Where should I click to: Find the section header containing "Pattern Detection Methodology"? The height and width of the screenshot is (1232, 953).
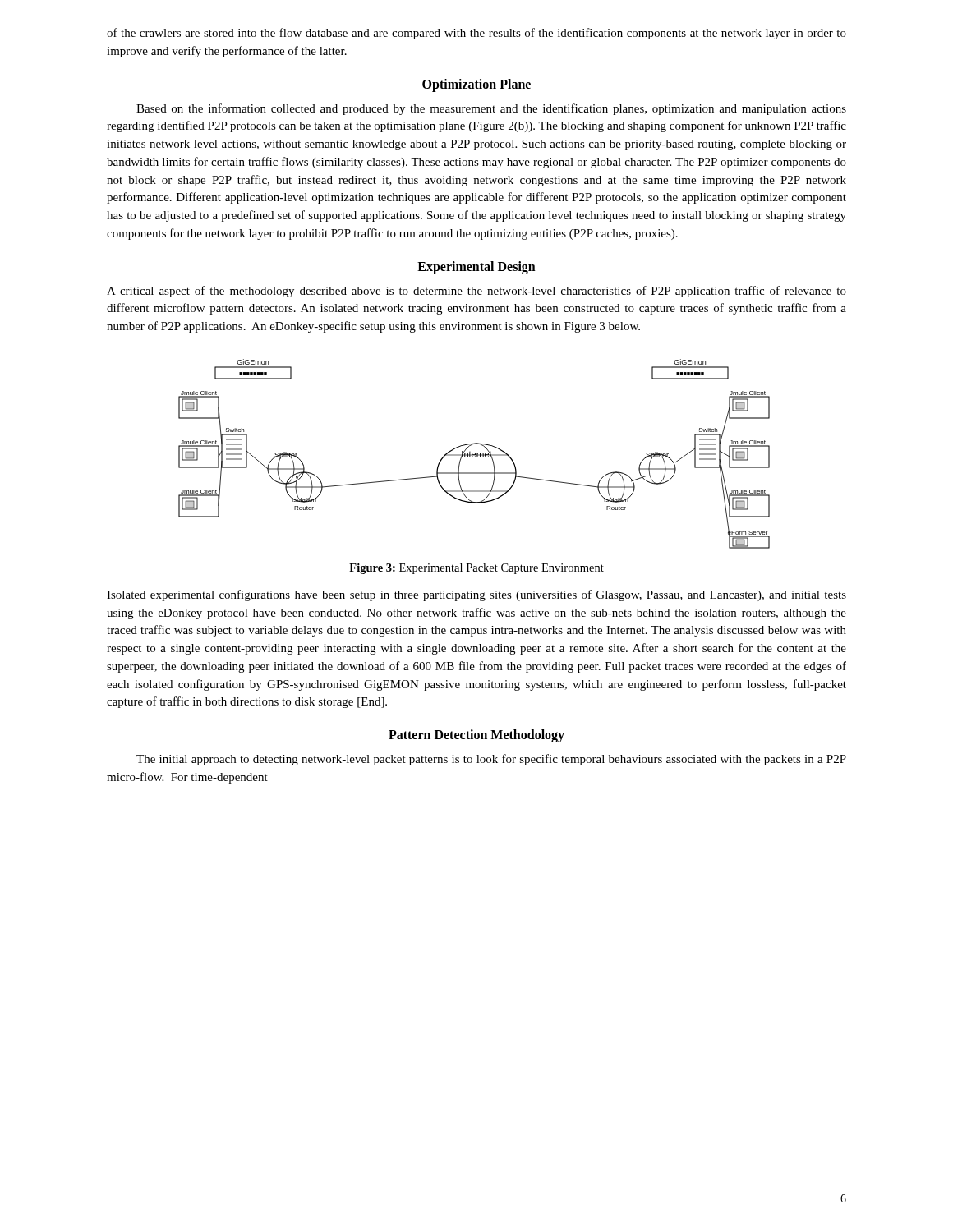click(476, 735)
